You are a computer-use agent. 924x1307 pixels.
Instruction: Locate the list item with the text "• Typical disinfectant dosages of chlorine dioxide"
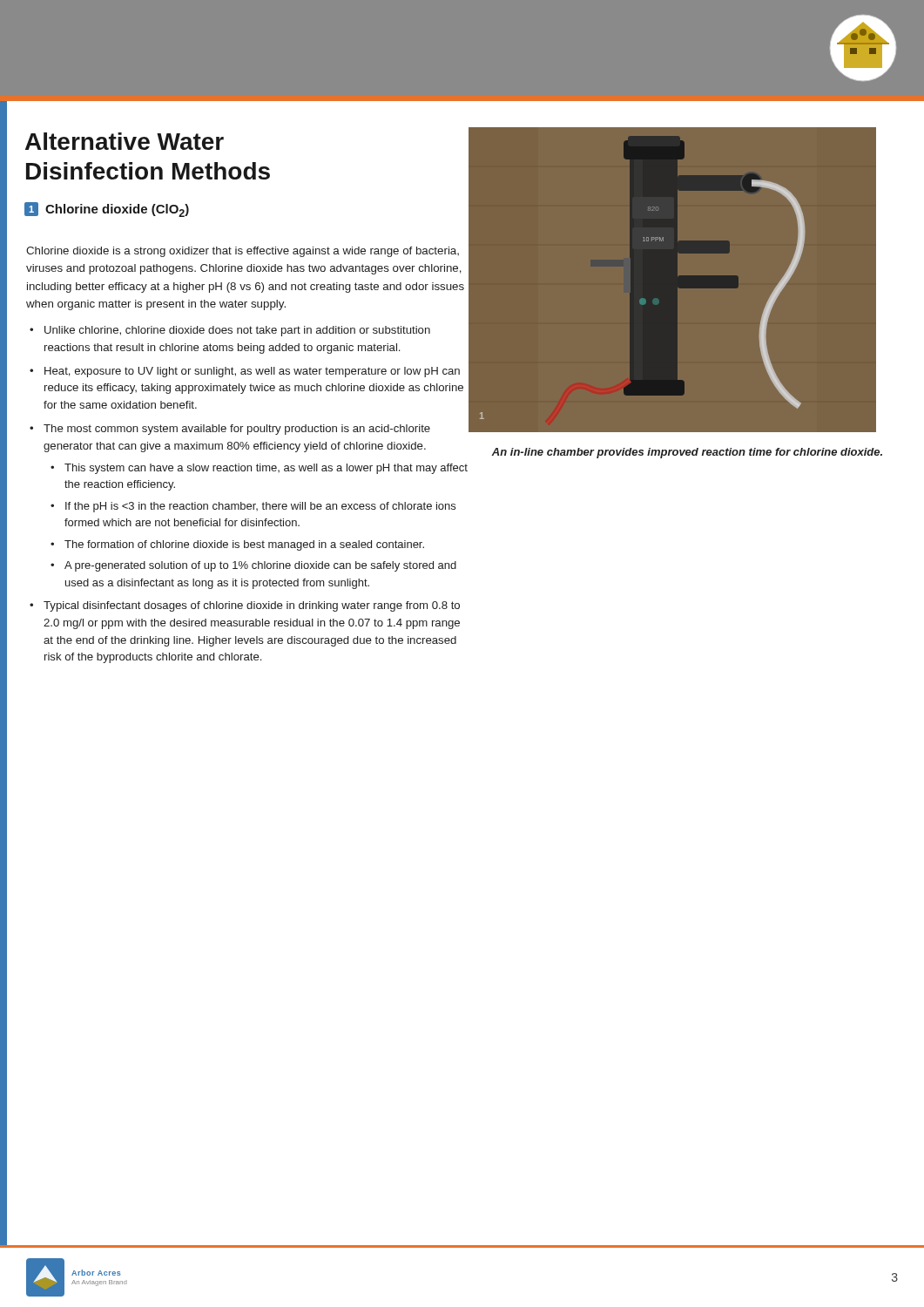[245, 630]
